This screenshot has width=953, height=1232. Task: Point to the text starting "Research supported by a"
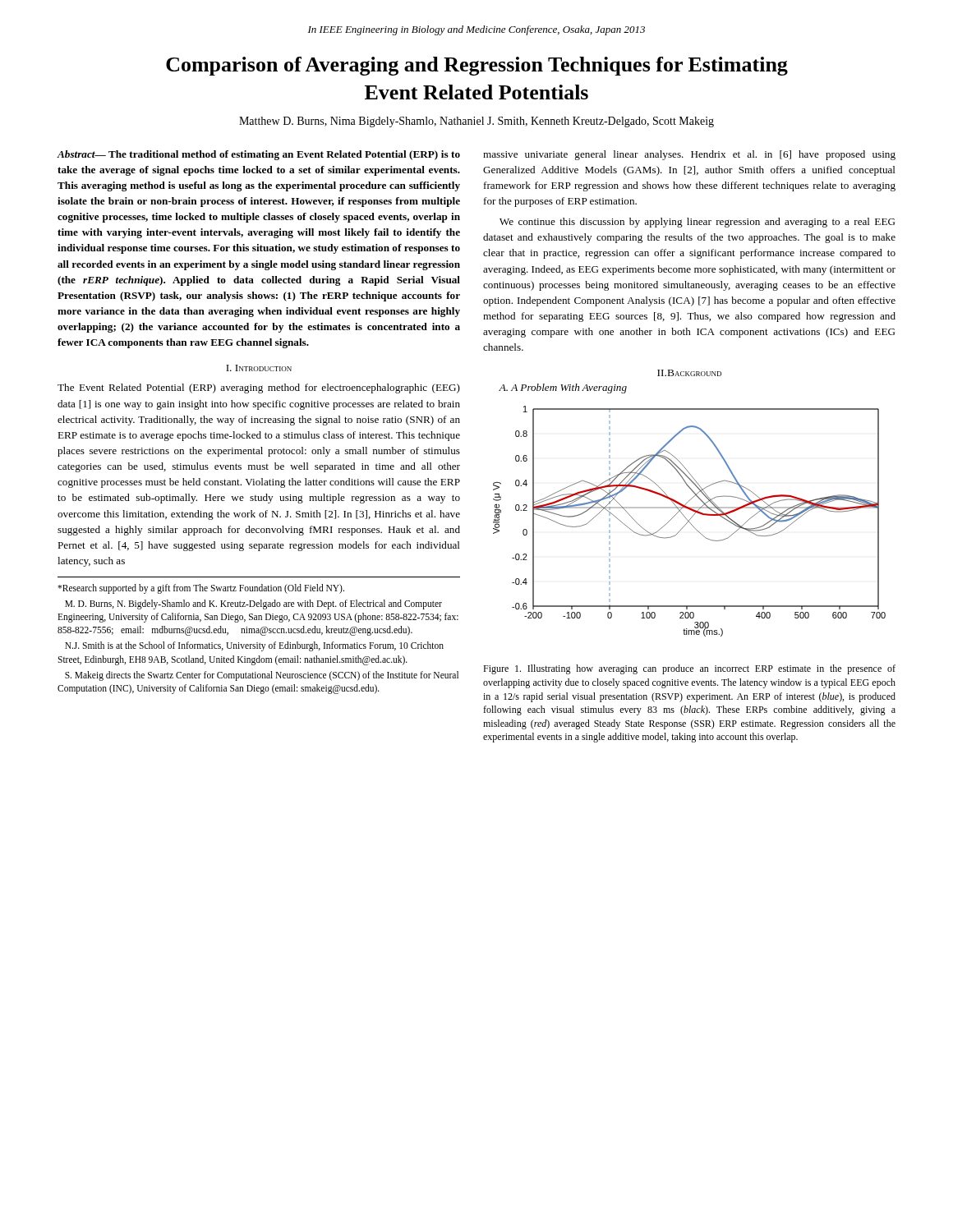pyautogui.click(x=259, y=638)
